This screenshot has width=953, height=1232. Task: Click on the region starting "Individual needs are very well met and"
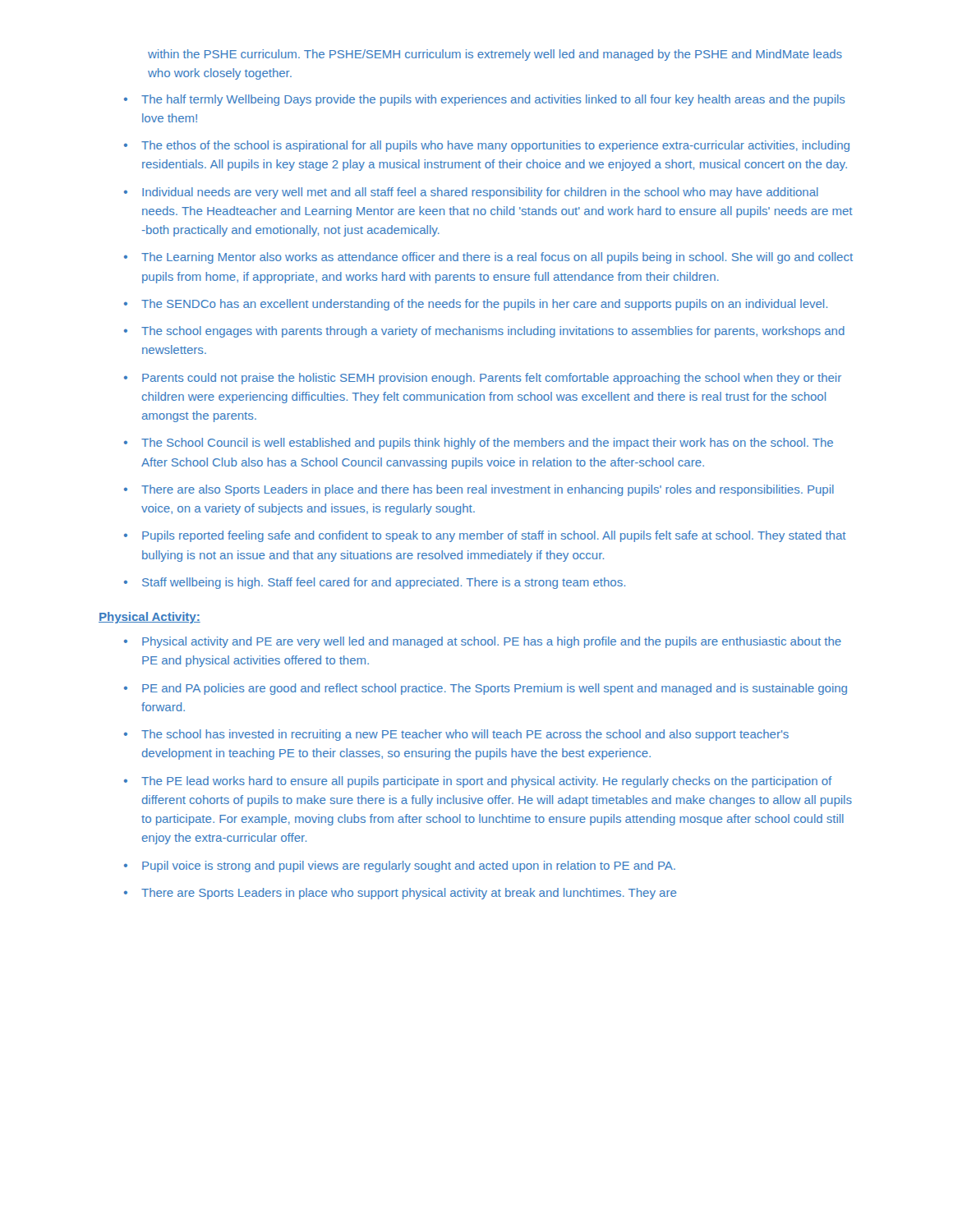click(489, 211)
